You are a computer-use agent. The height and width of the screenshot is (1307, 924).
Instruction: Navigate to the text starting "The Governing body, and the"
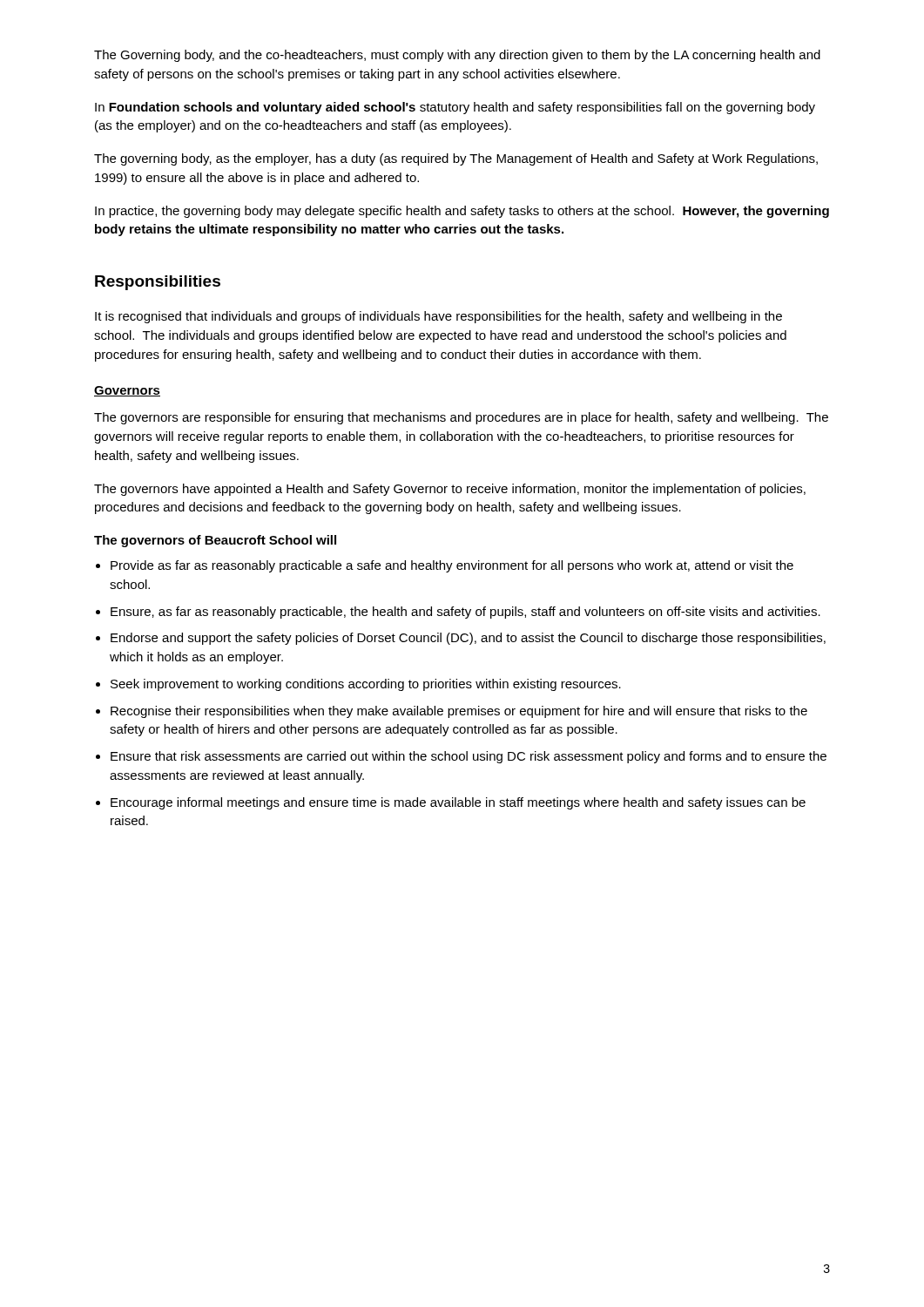click(457, 64)
